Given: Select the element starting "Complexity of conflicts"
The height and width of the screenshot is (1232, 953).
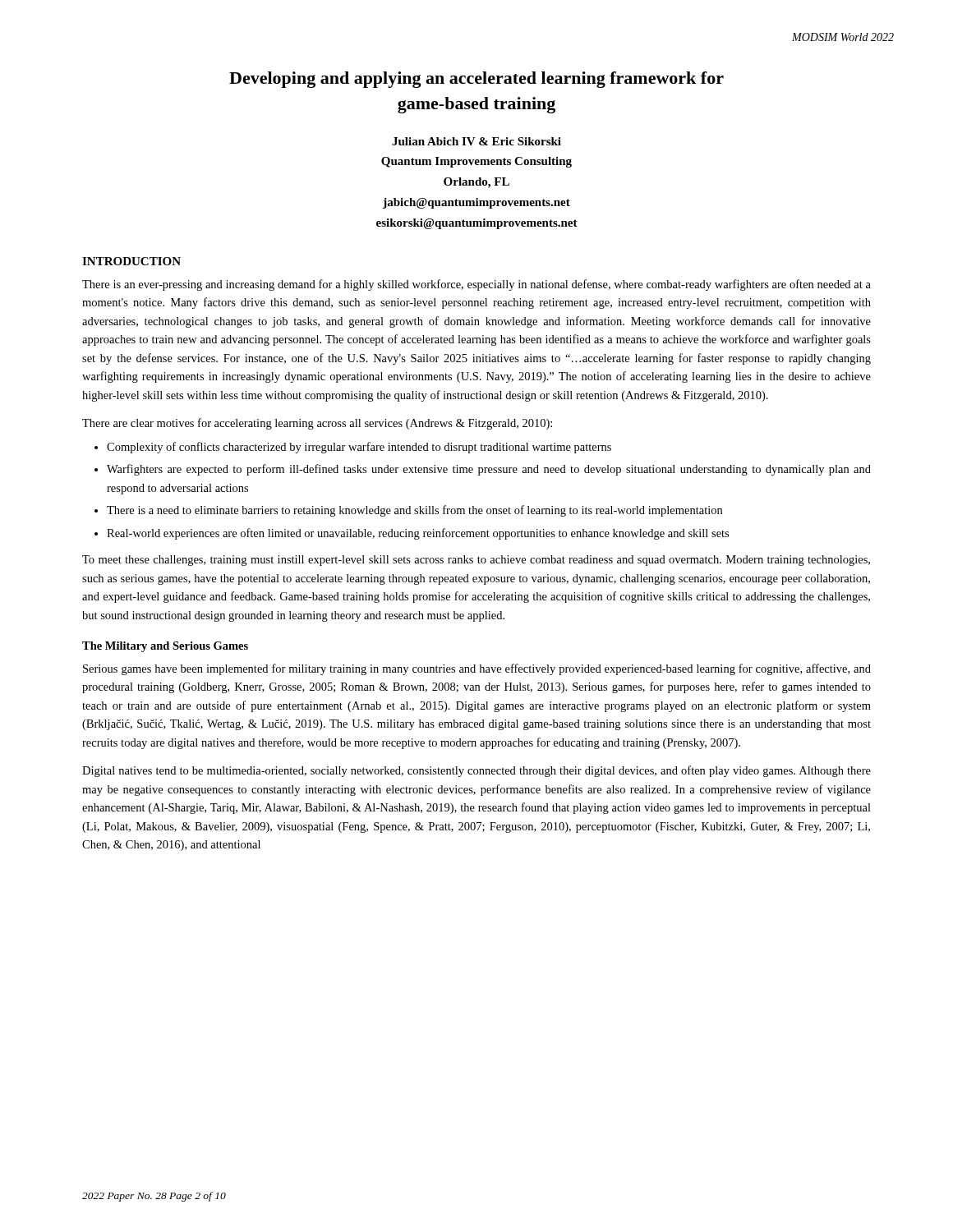Looking at the screenshot, I should pyautogui.click(x=359, y=447).
